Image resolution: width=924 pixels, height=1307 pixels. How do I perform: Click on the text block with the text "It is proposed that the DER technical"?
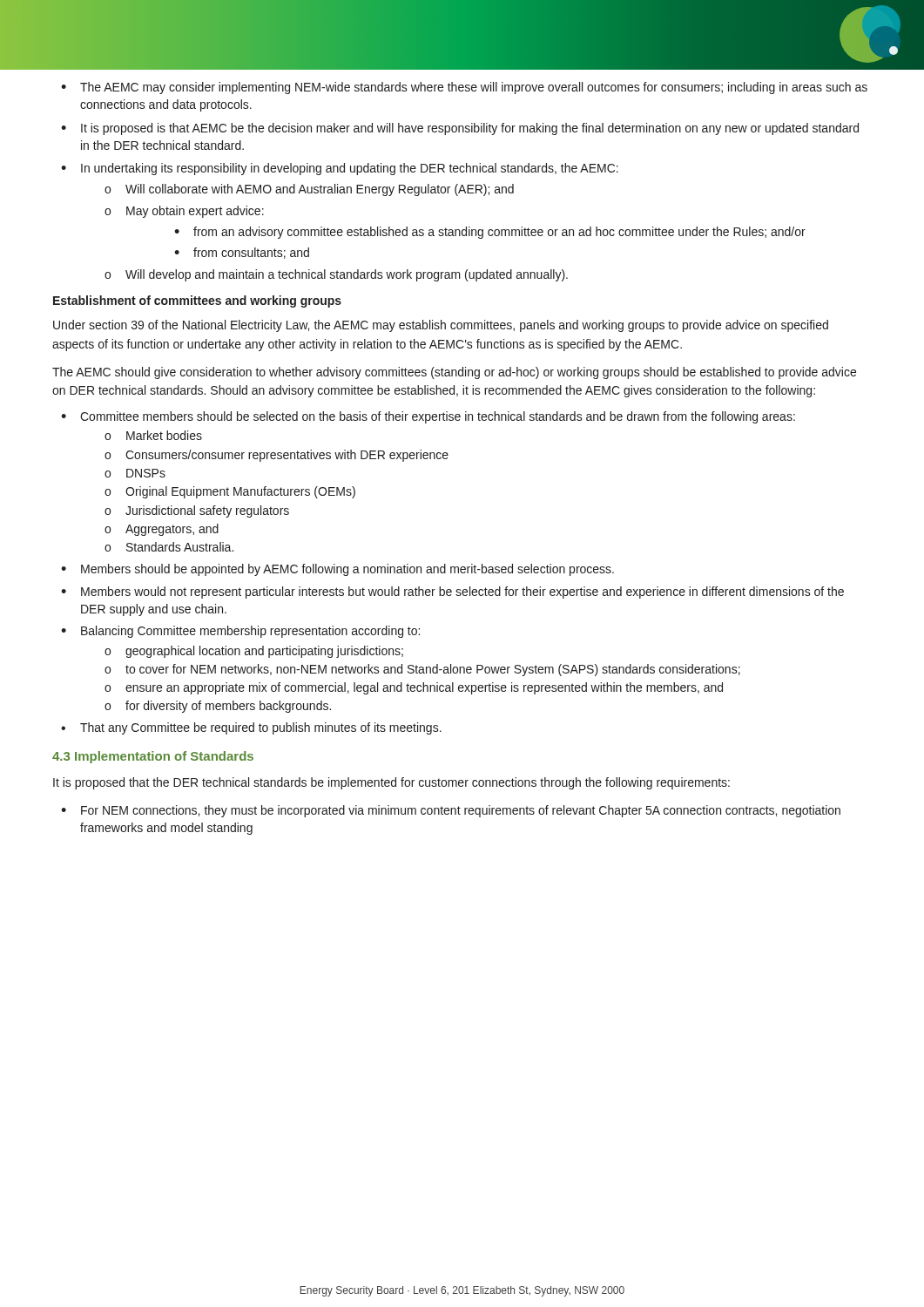(x=391, y=783)
